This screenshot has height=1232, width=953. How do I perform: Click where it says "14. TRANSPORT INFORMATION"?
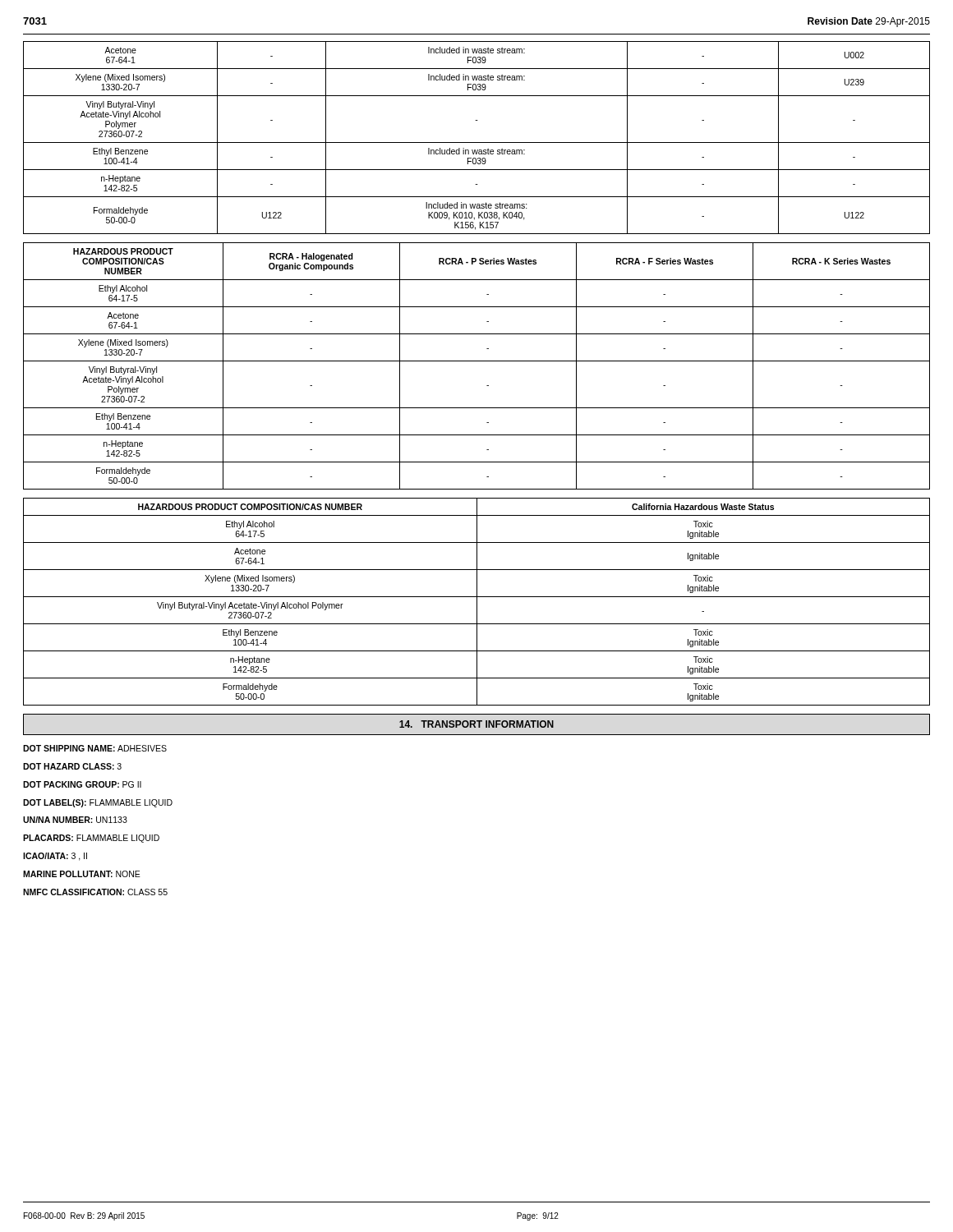(x=476, y=724)
